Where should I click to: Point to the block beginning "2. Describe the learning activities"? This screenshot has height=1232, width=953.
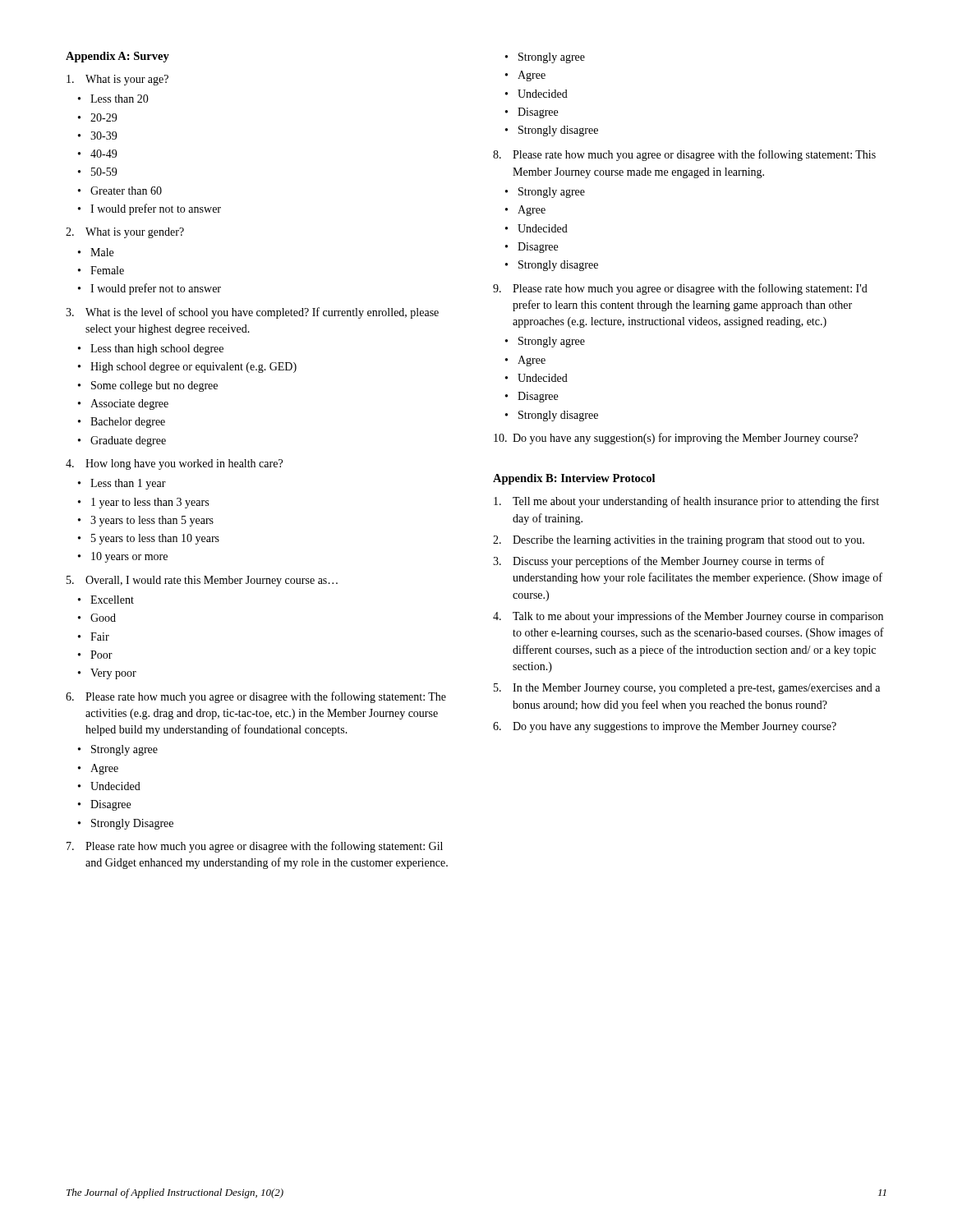pyautogui.click(x=690, y=540)
